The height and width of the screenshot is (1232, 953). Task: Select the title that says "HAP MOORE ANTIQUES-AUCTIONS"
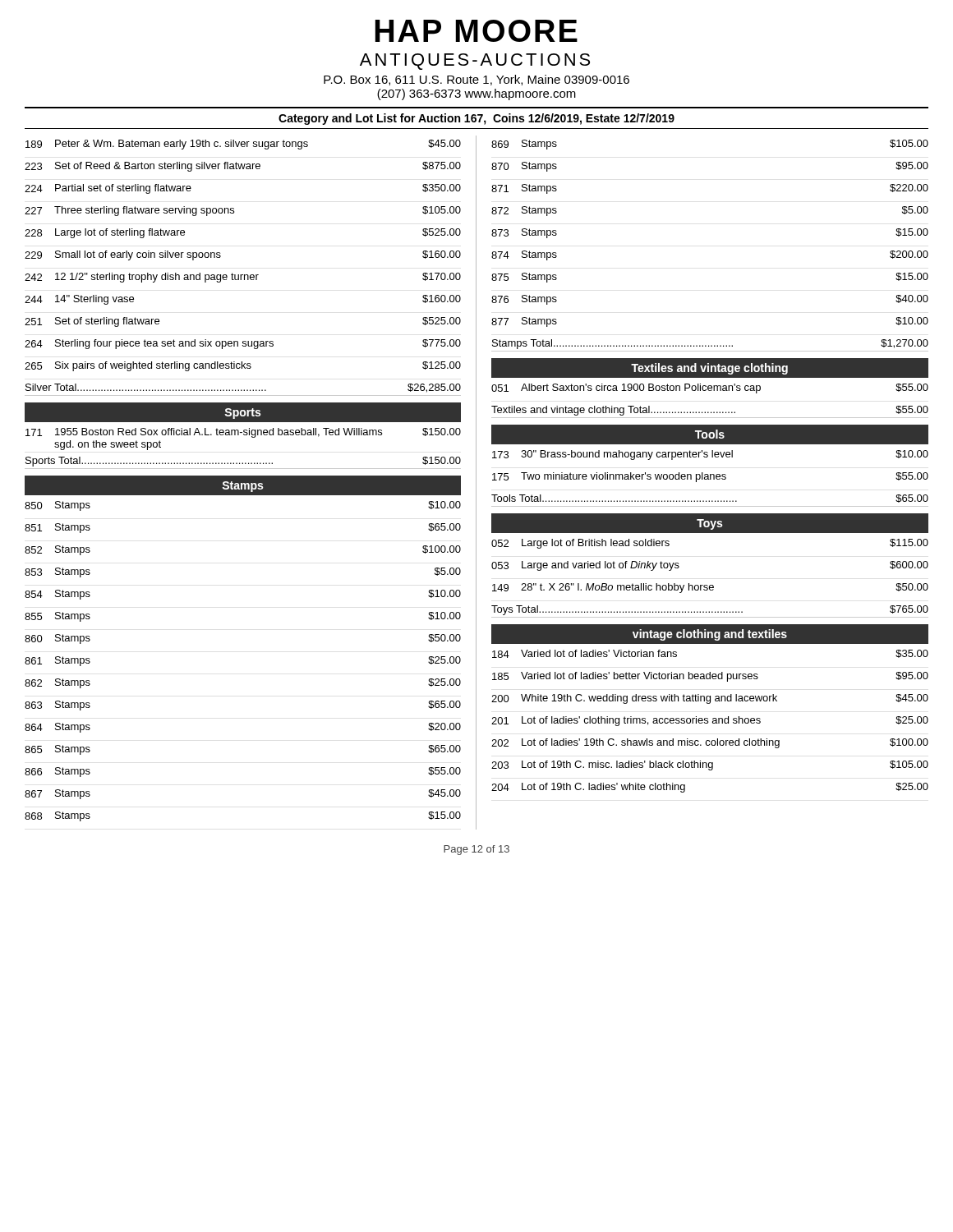(x=476, y=57)
